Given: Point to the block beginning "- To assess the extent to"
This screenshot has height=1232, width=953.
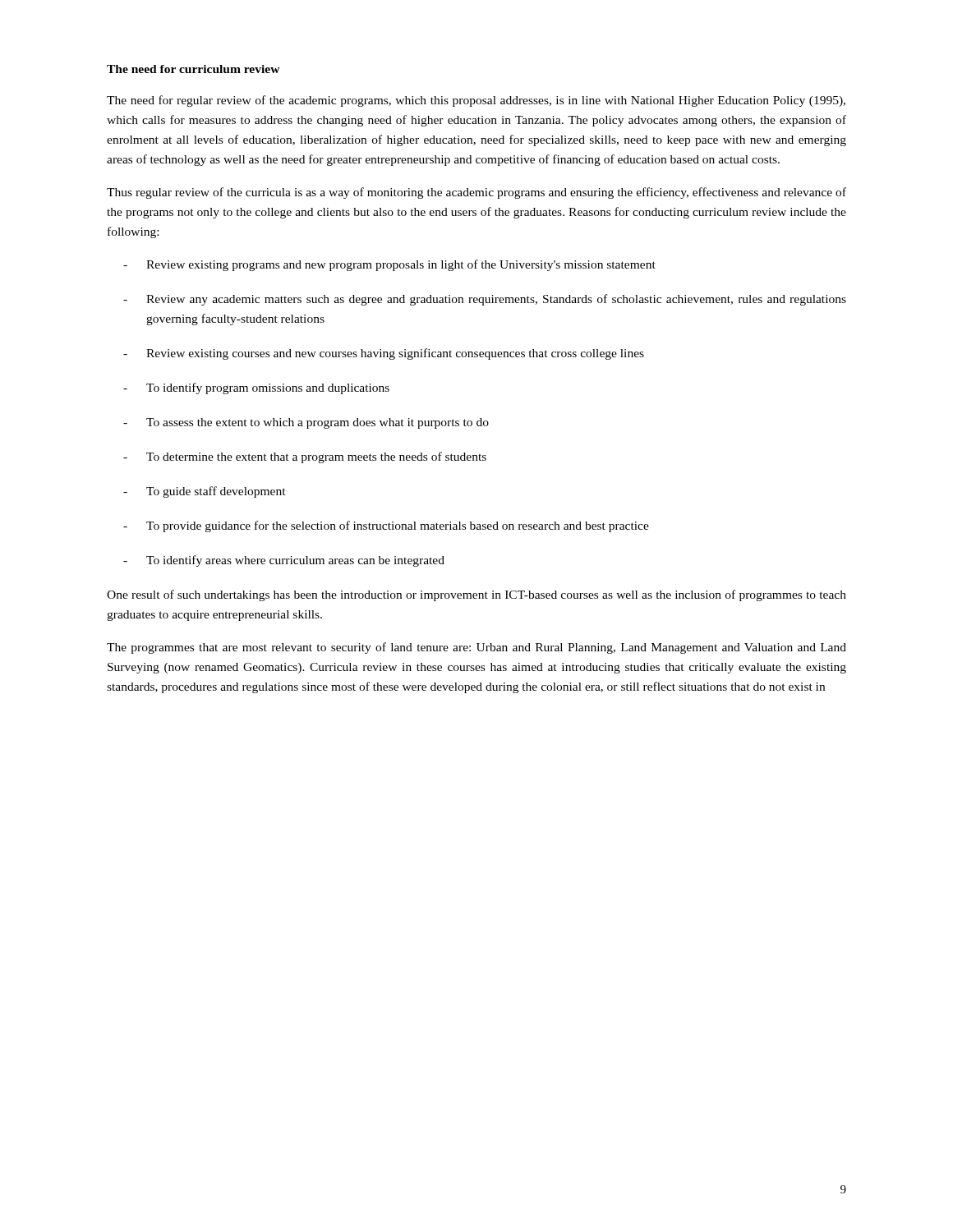Looking at the screenshot, I should tap(485, 422).
